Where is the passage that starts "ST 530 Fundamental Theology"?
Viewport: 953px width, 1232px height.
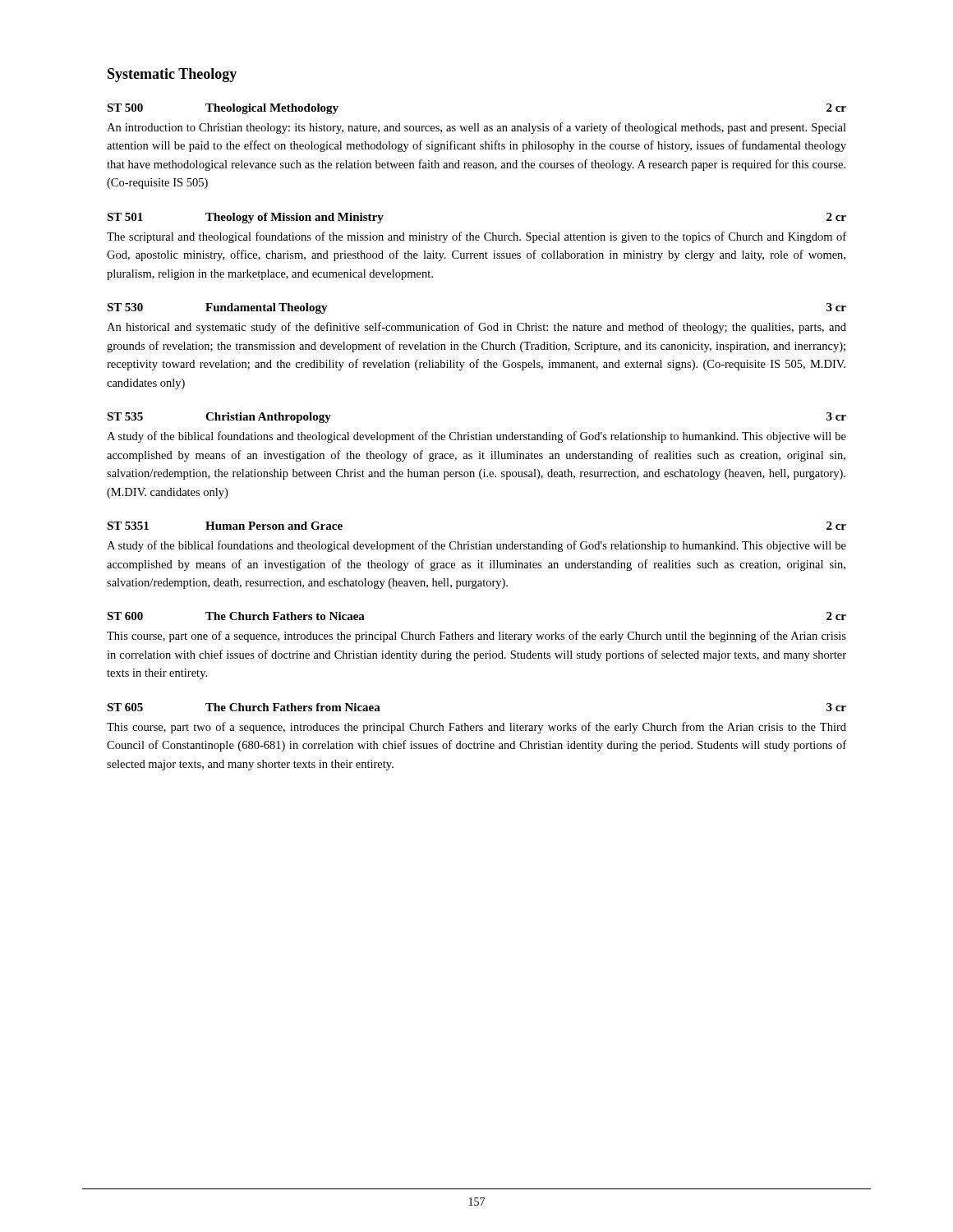pyautogui.click(x=476, y=346)
